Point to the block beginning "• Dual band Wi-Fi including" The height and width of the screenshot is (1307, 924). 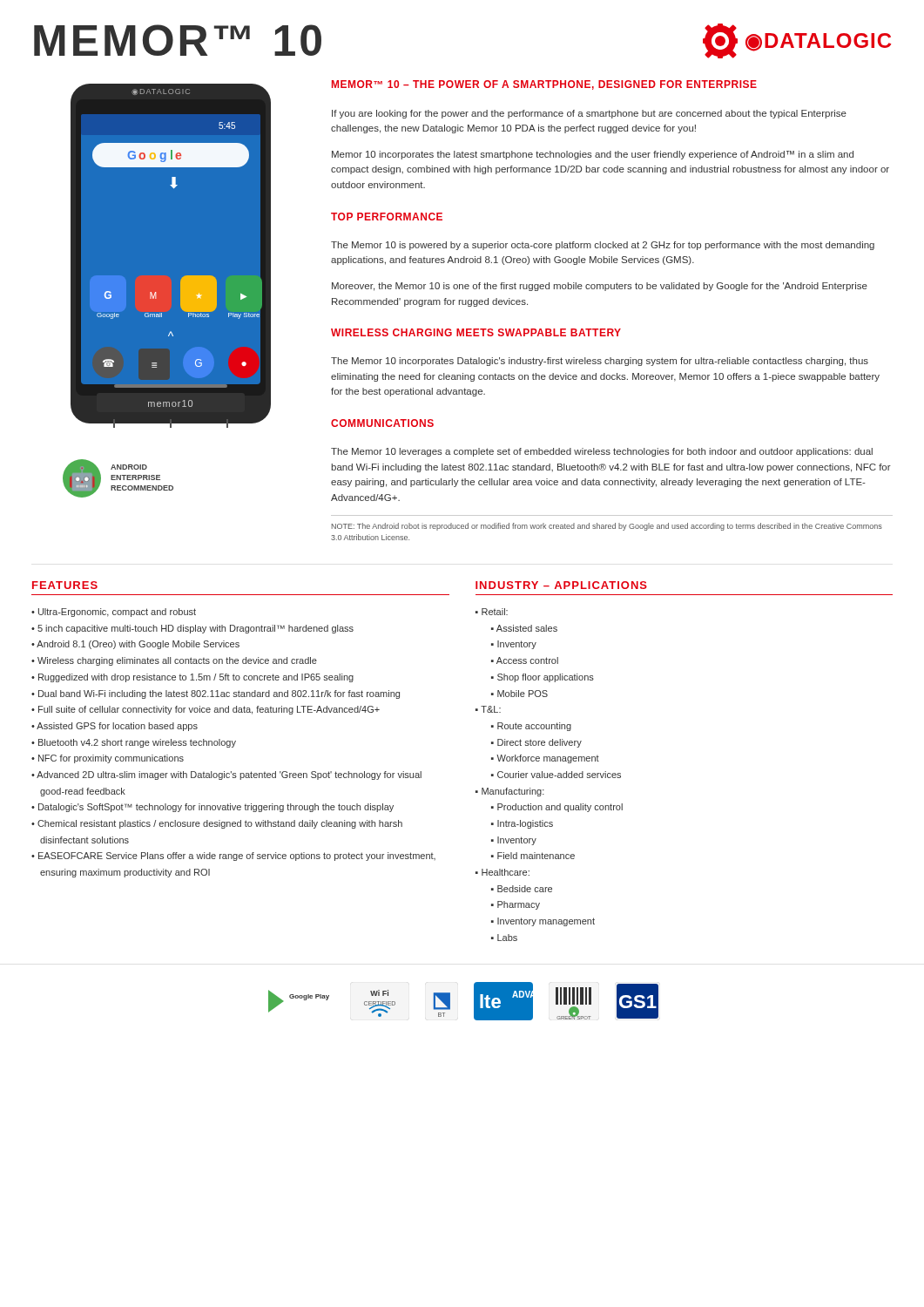216,693
